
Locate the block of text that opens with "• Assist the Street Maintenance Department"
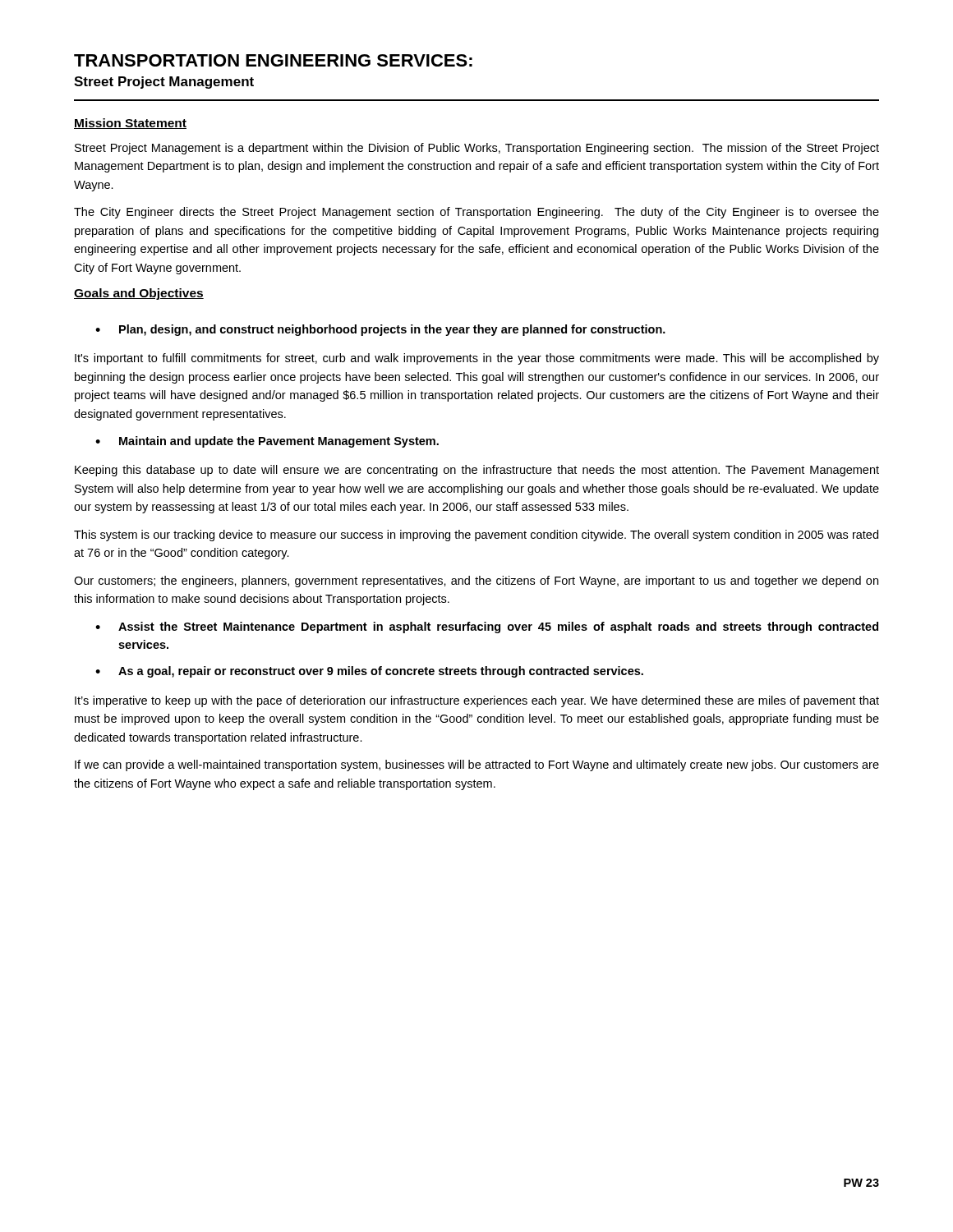point(484,636)
